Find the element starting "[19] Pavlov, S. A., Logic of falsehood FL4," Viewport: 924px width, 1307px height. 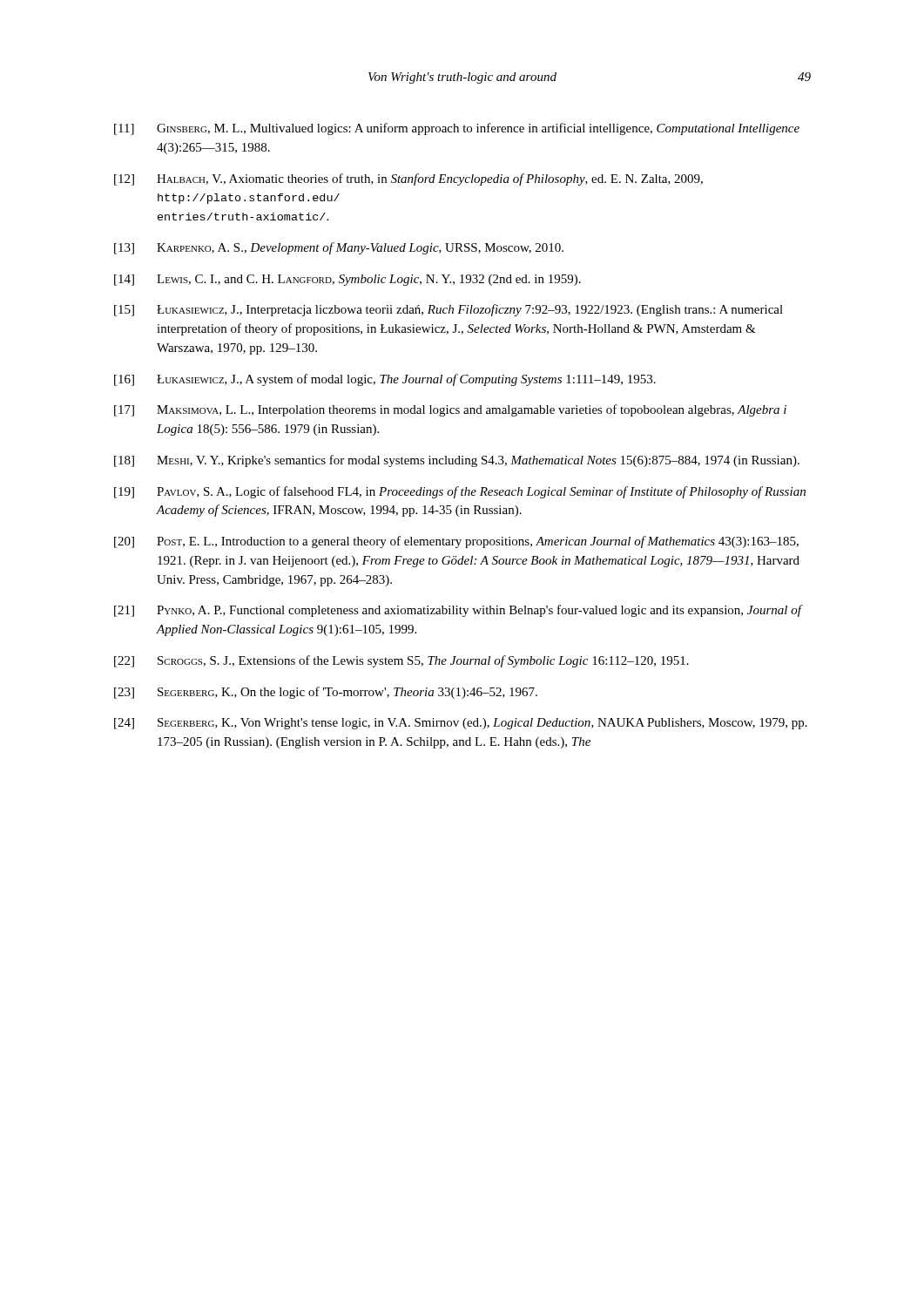click(x=462, y=501)
